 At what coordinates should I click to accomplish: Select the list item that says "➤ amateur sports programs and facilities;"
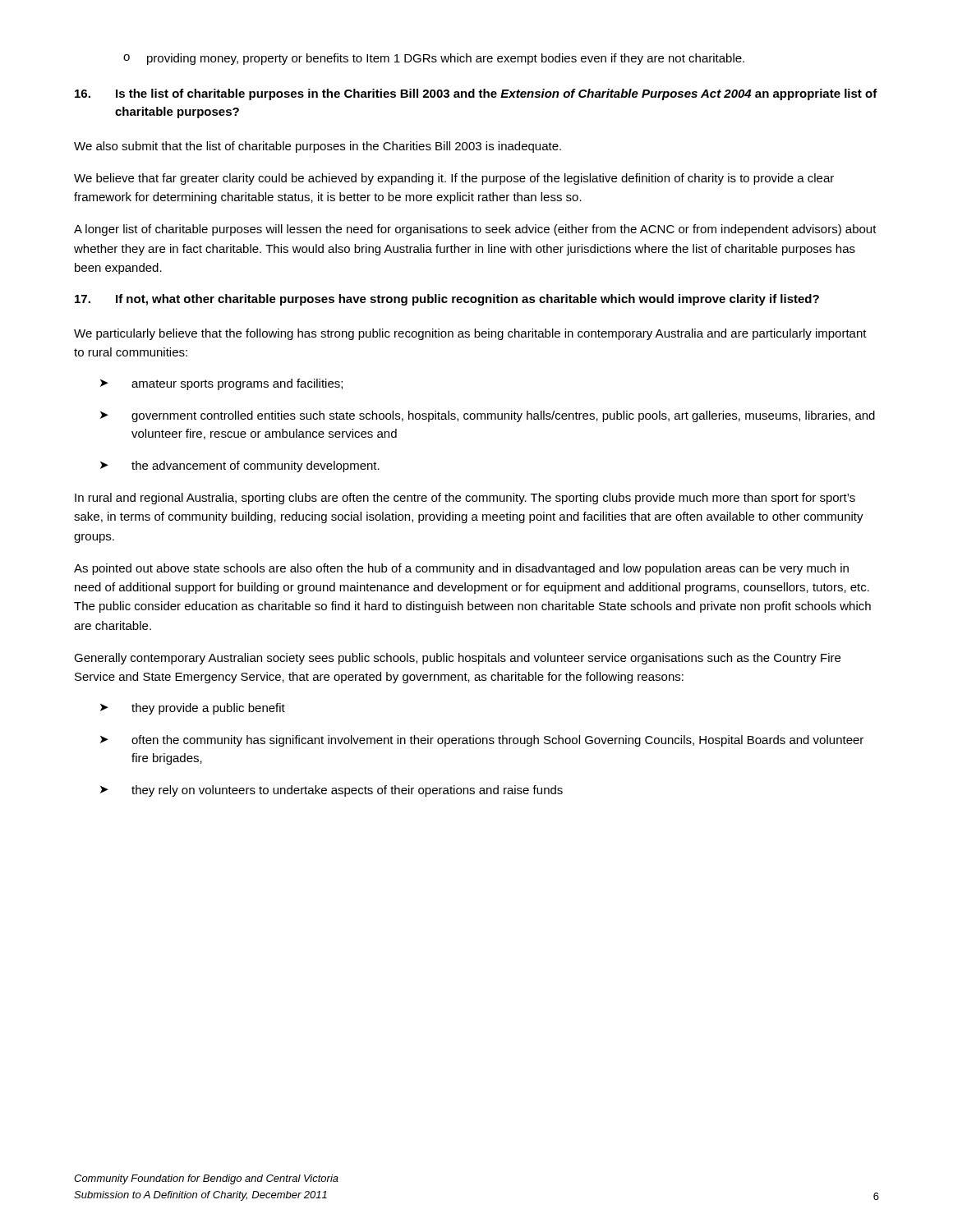(x=221, y=384)
